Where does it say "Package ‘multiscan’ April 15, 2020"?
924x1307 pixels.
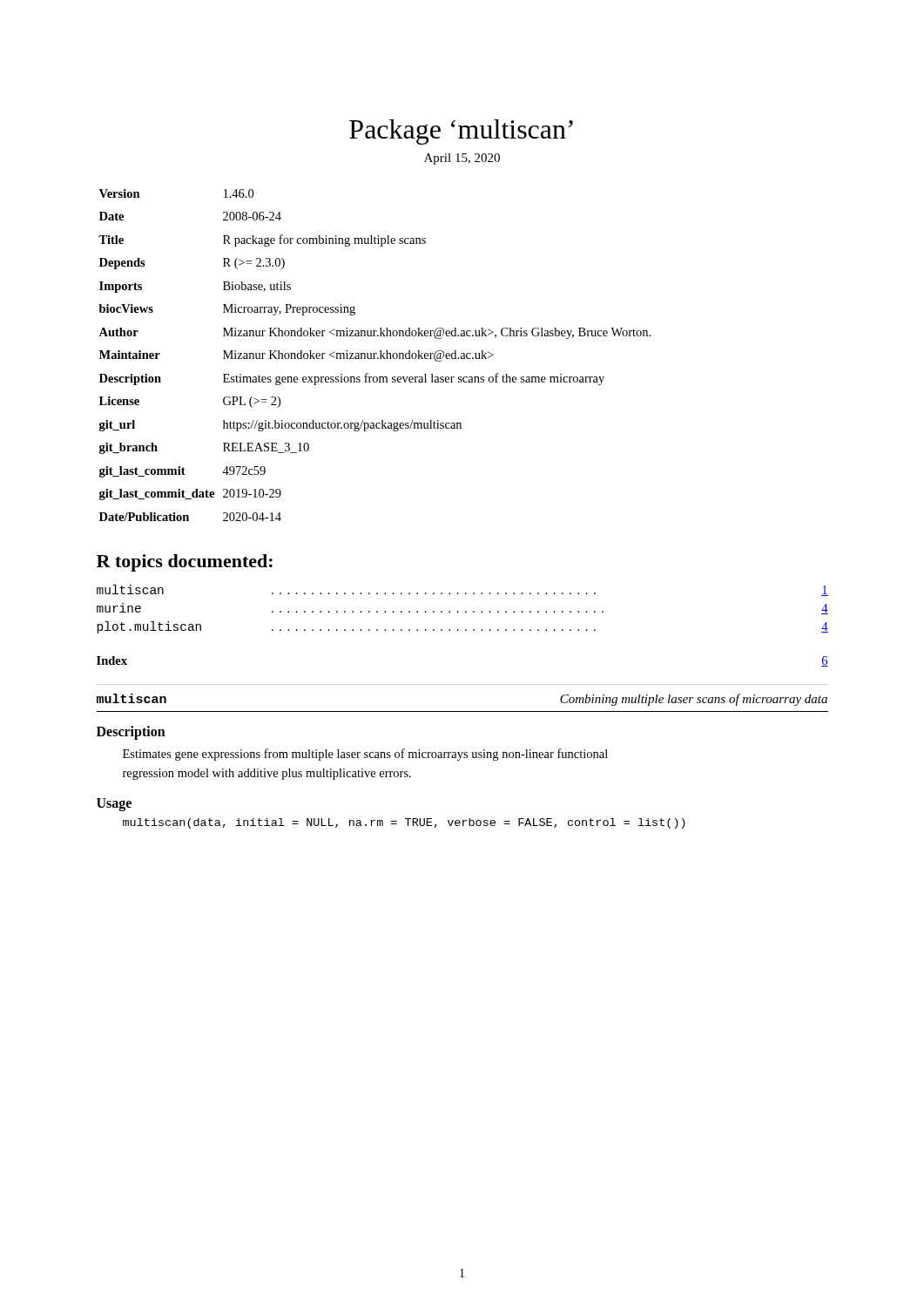[x=462, y=139]
